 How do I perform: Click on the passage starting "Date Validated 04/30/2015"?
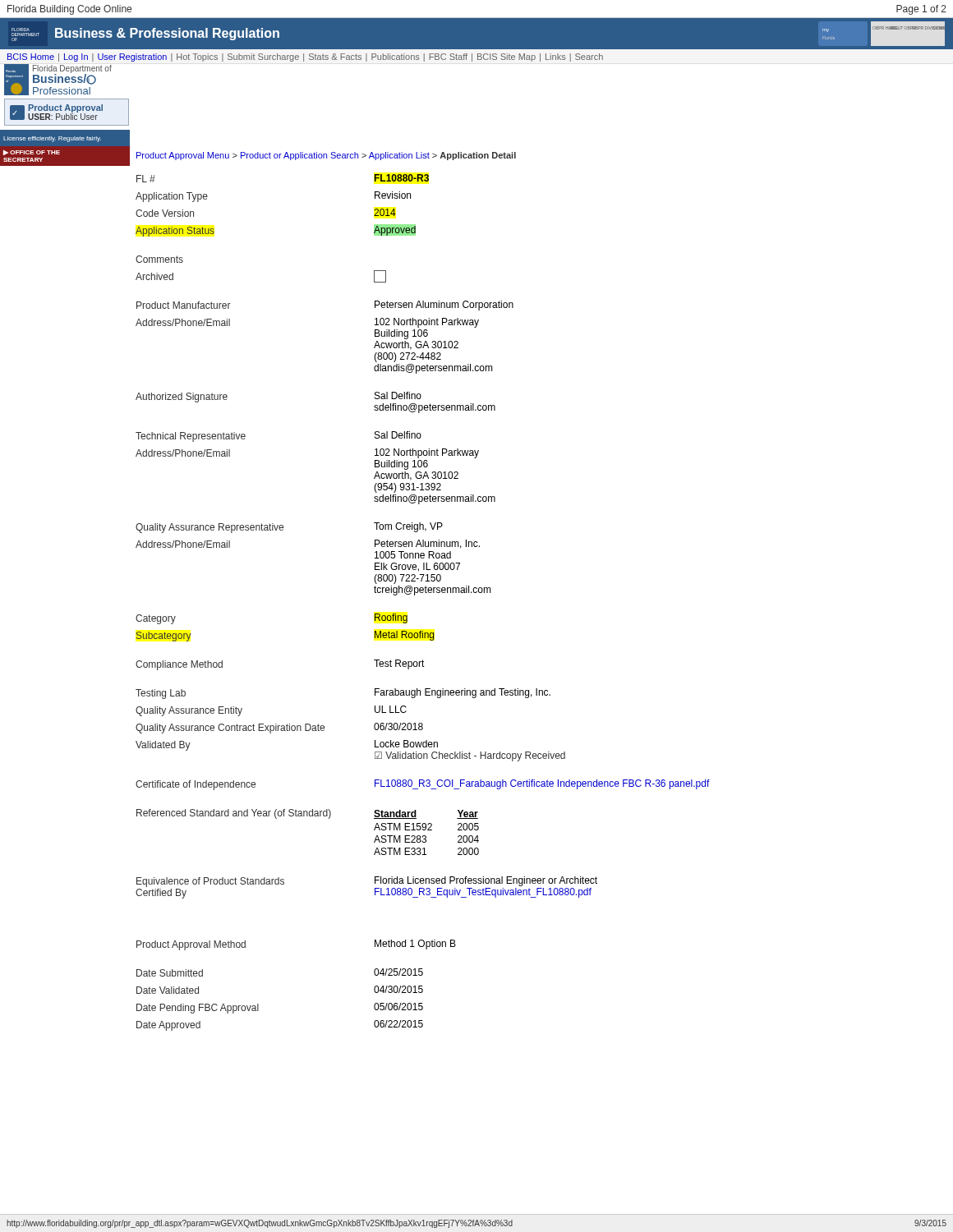click(x=166, y=989)
